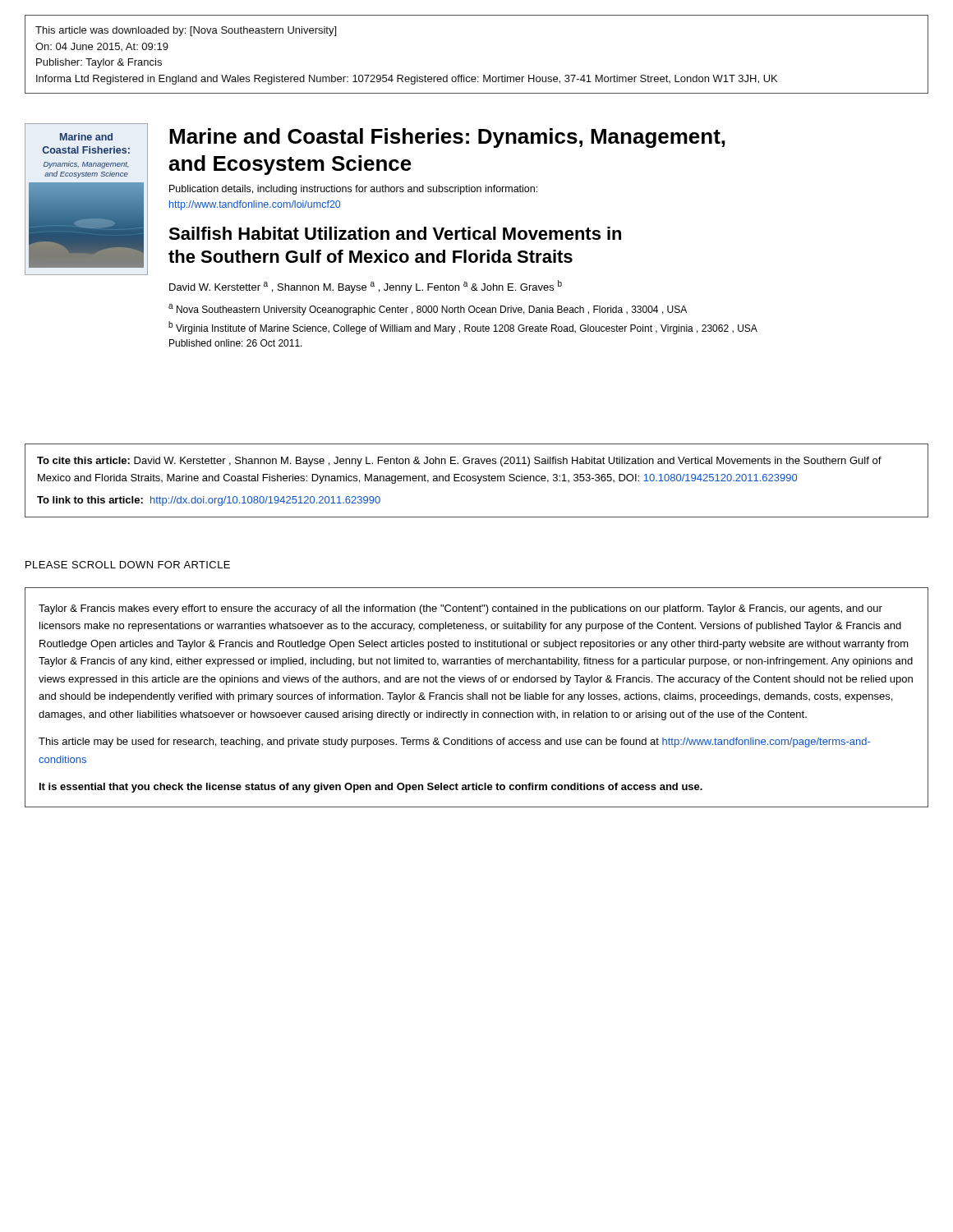
Task: Locate the title that opens with "Sailfish Habitat Utilization and Vertical"
Action: [x=395, y=245]
